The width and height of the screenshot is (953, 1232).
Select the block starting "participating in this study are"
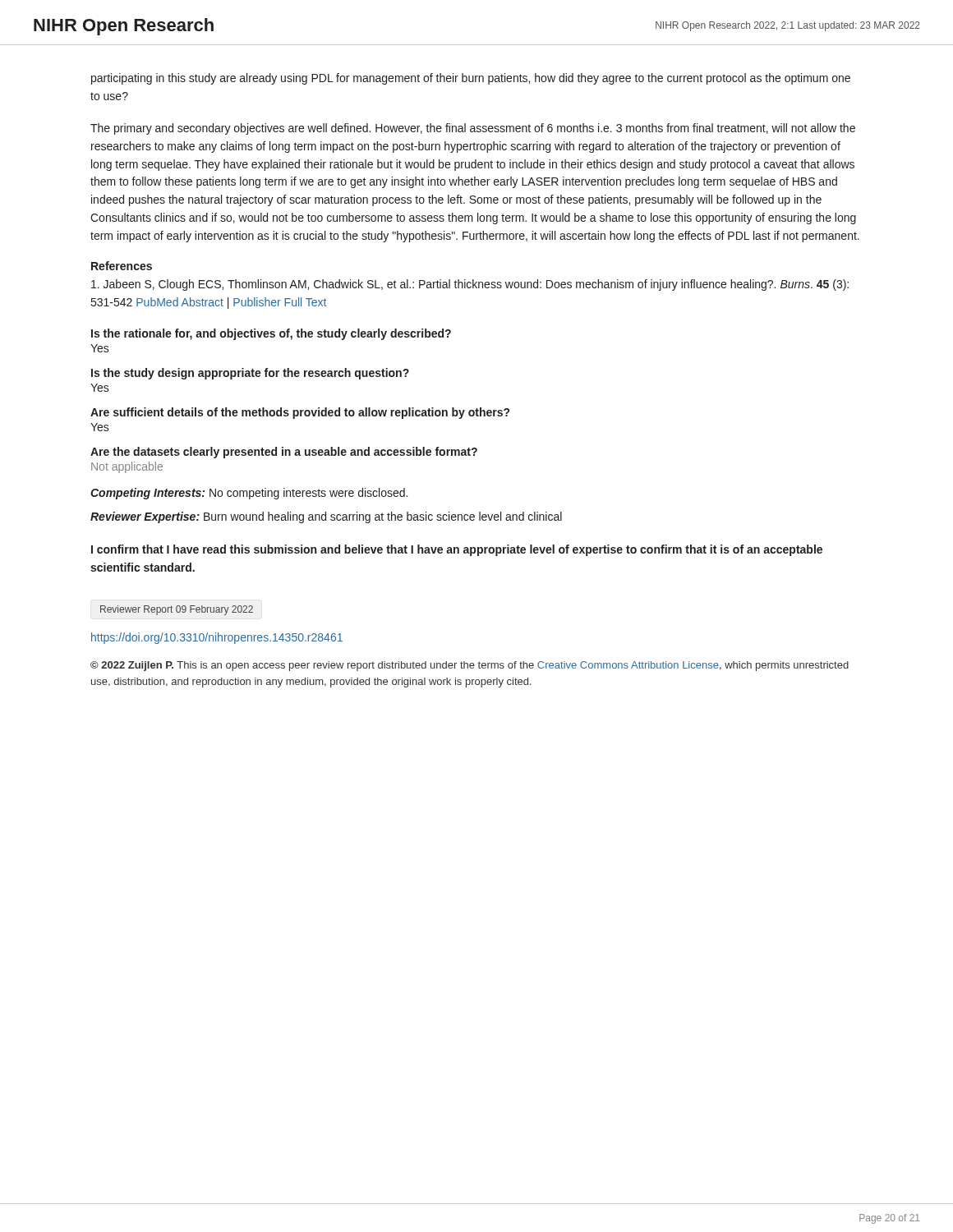coord(471,87)
